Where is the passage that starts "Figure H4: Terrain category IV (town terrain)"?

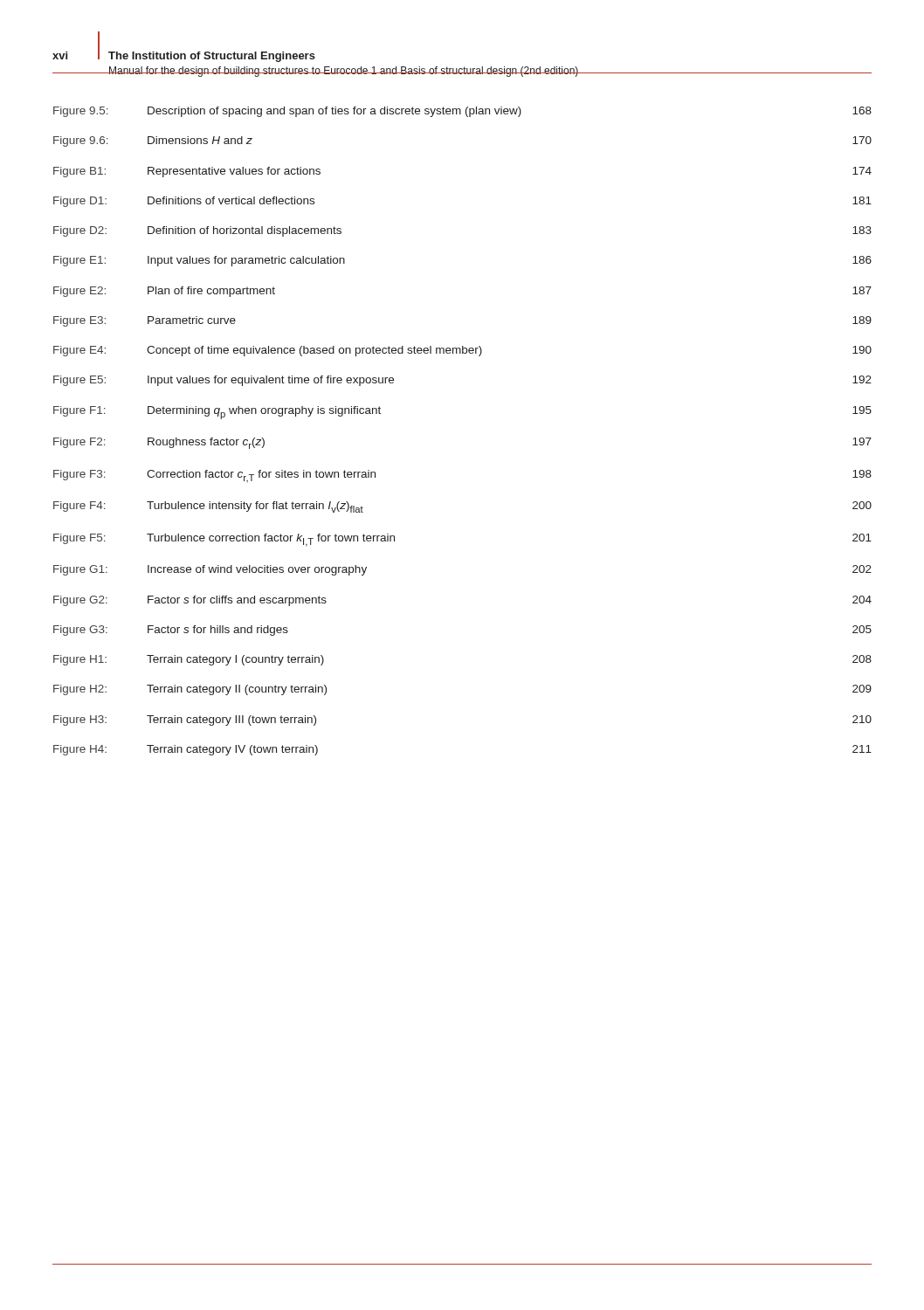[81, 750]
